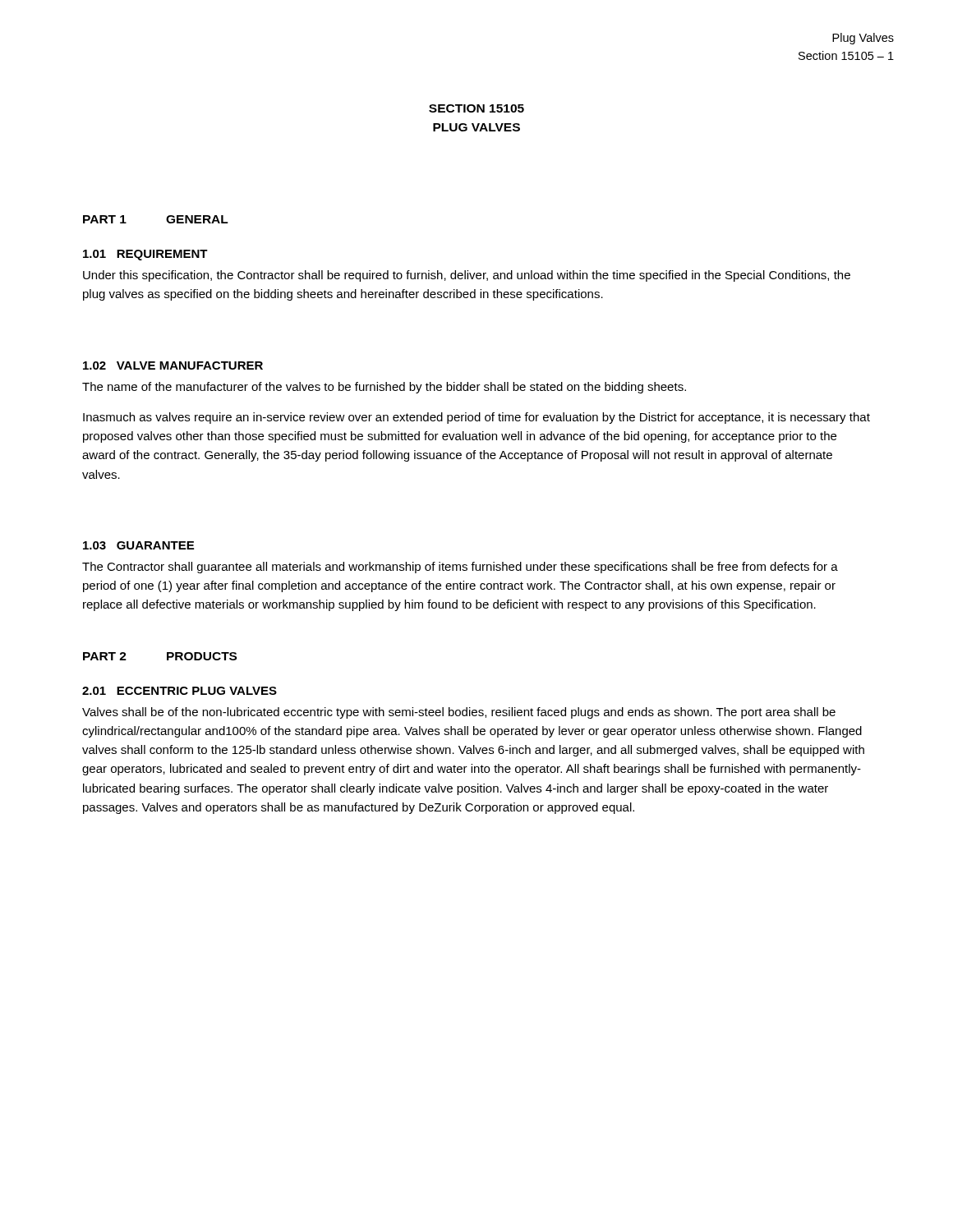Point to "1.02 VALVE MANUFACTURER"
Screen dimensions: 1232x953
tap(173, 365)
